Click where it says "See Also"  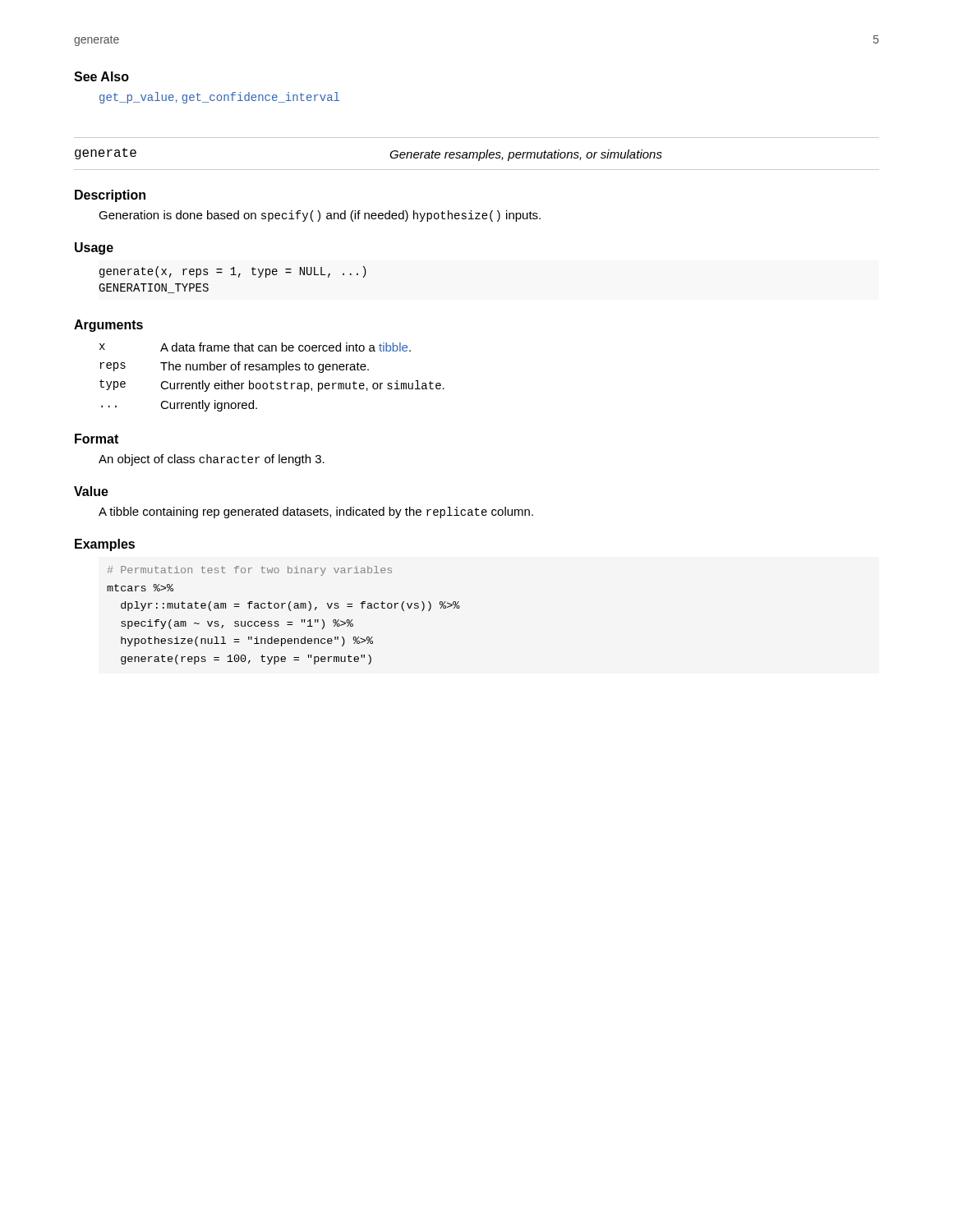101,76
